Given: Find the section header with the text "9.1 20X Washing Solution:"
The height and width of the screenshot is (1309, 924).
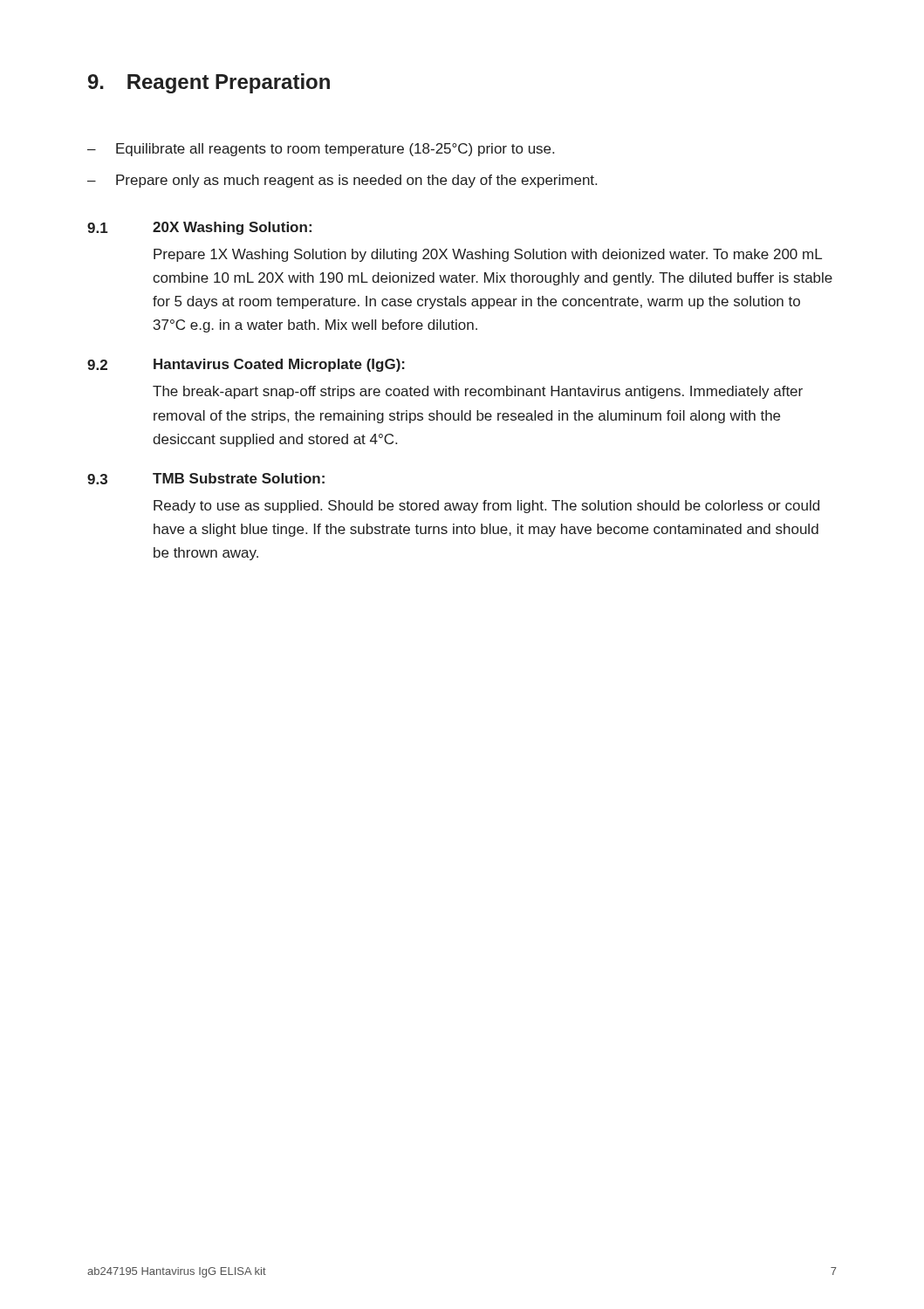Looking at the screenshot, I should (200, 228).
